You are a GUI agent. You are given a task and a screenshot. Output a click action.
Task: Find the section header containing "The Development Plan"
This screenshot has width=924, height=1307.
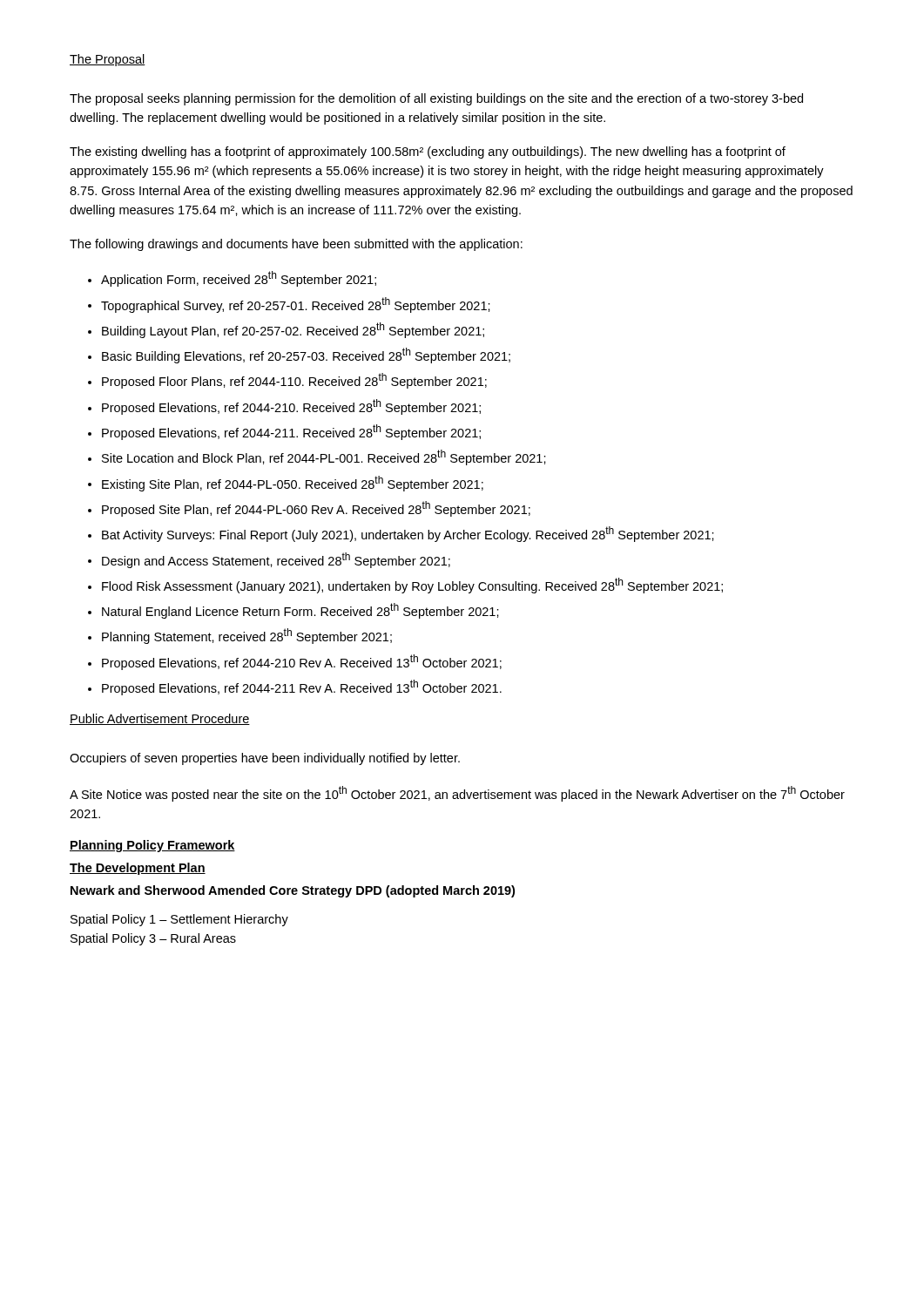click(137, 867)
